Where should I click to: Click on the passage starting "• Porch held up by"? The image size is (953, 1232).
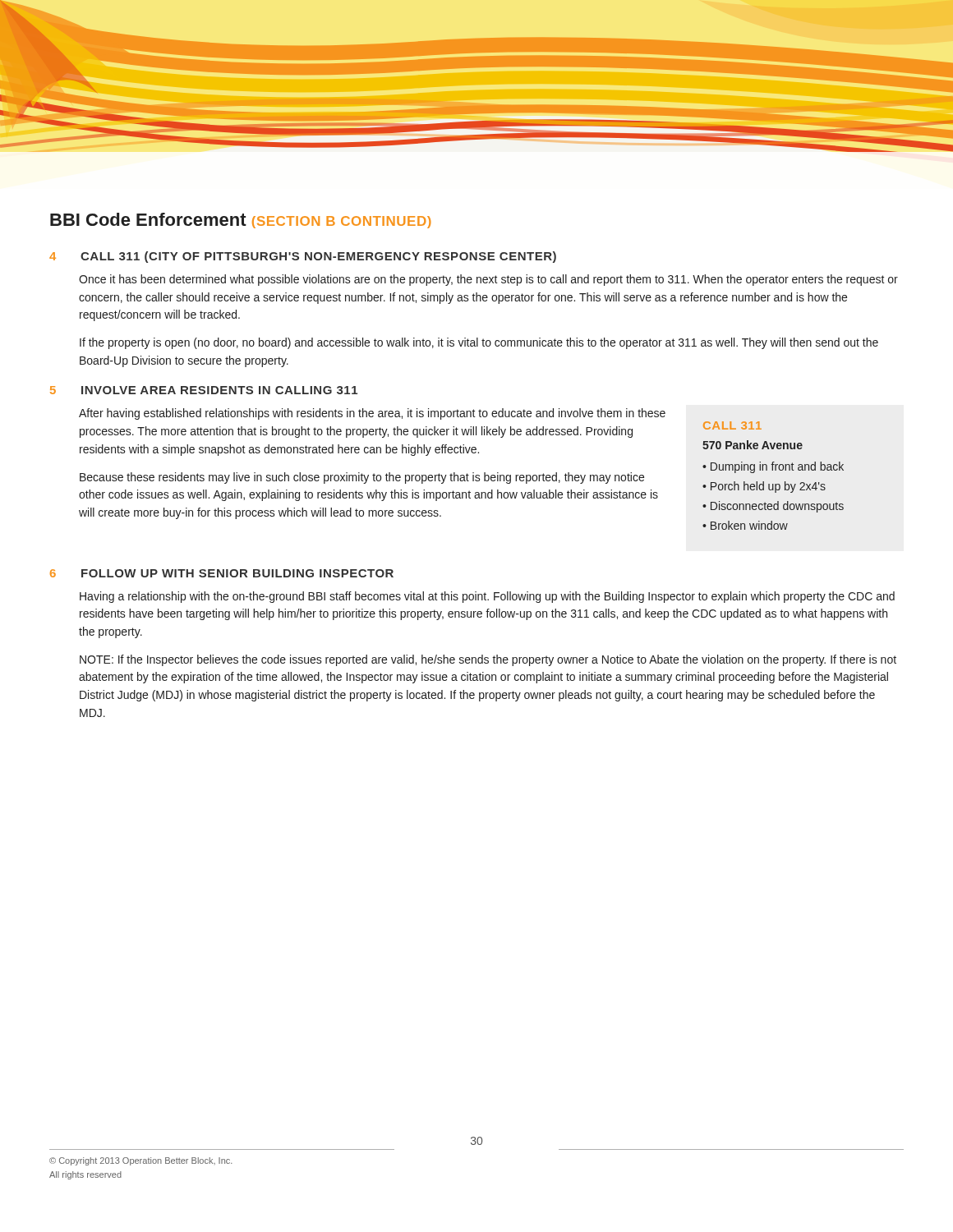pyautogui.click(x=764, y=486)
